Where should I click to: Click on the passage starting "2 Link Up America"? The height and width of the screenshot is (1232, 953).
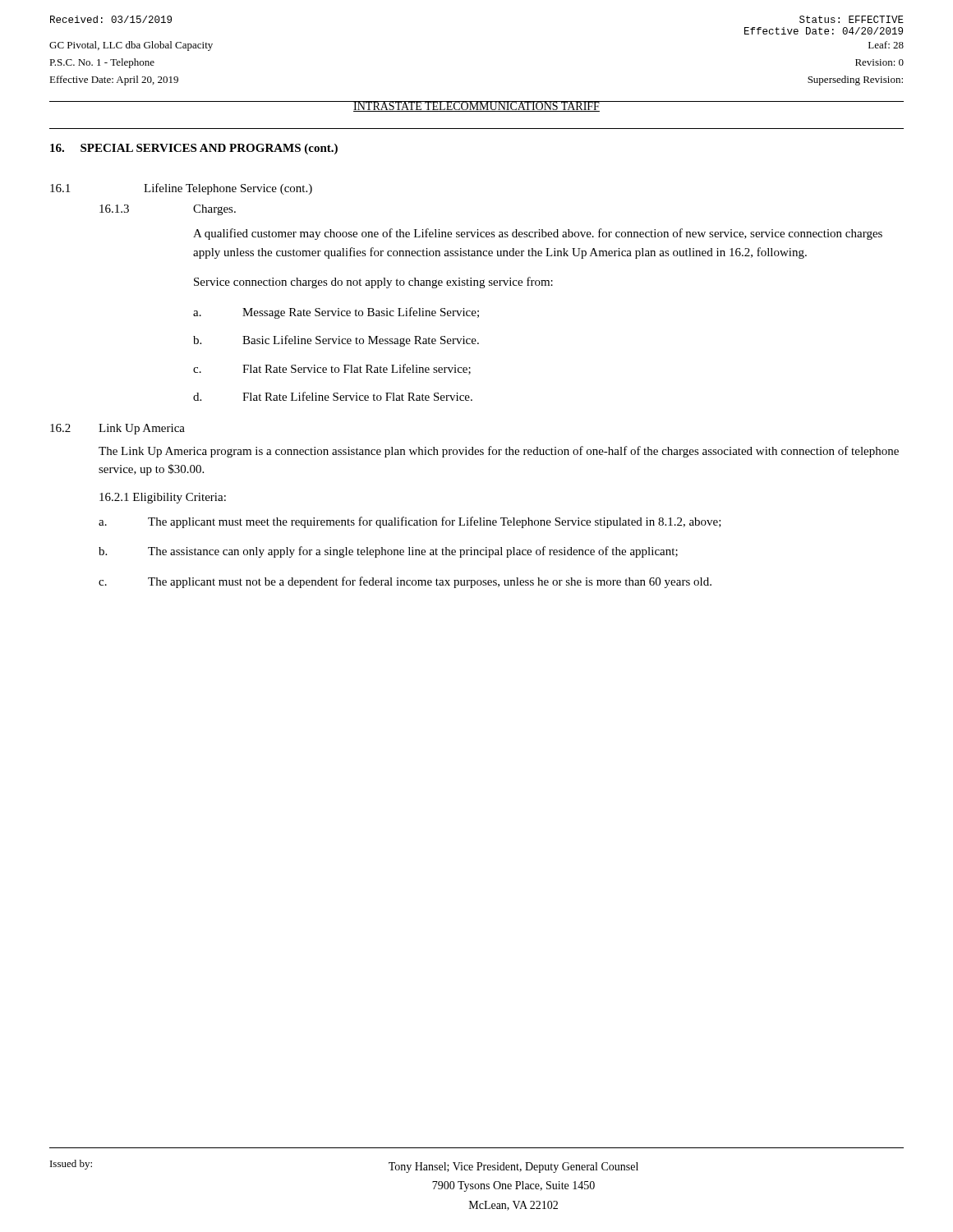click(x=117, y=429)
